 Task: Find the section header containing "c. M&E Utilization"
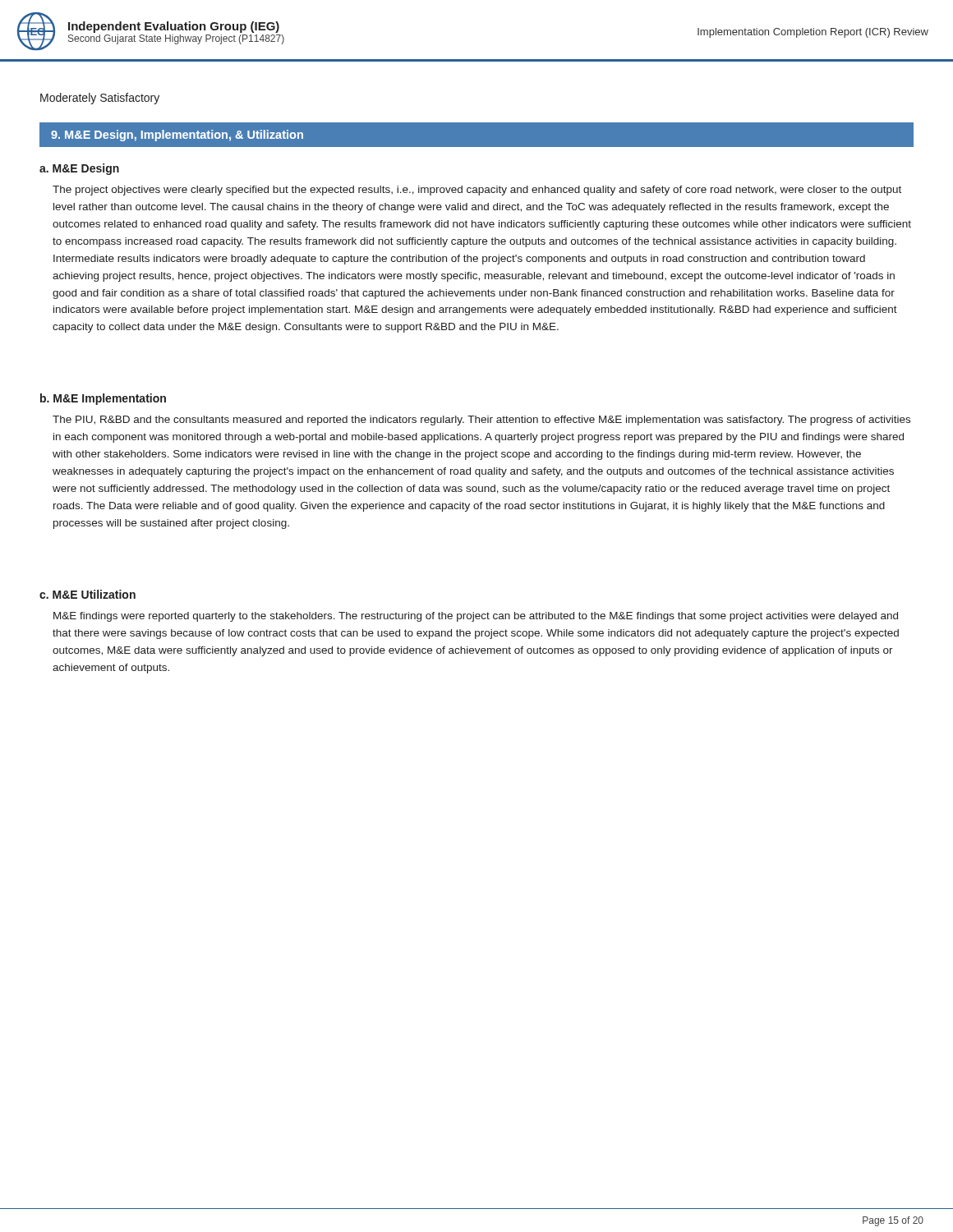tap(88, 594)
